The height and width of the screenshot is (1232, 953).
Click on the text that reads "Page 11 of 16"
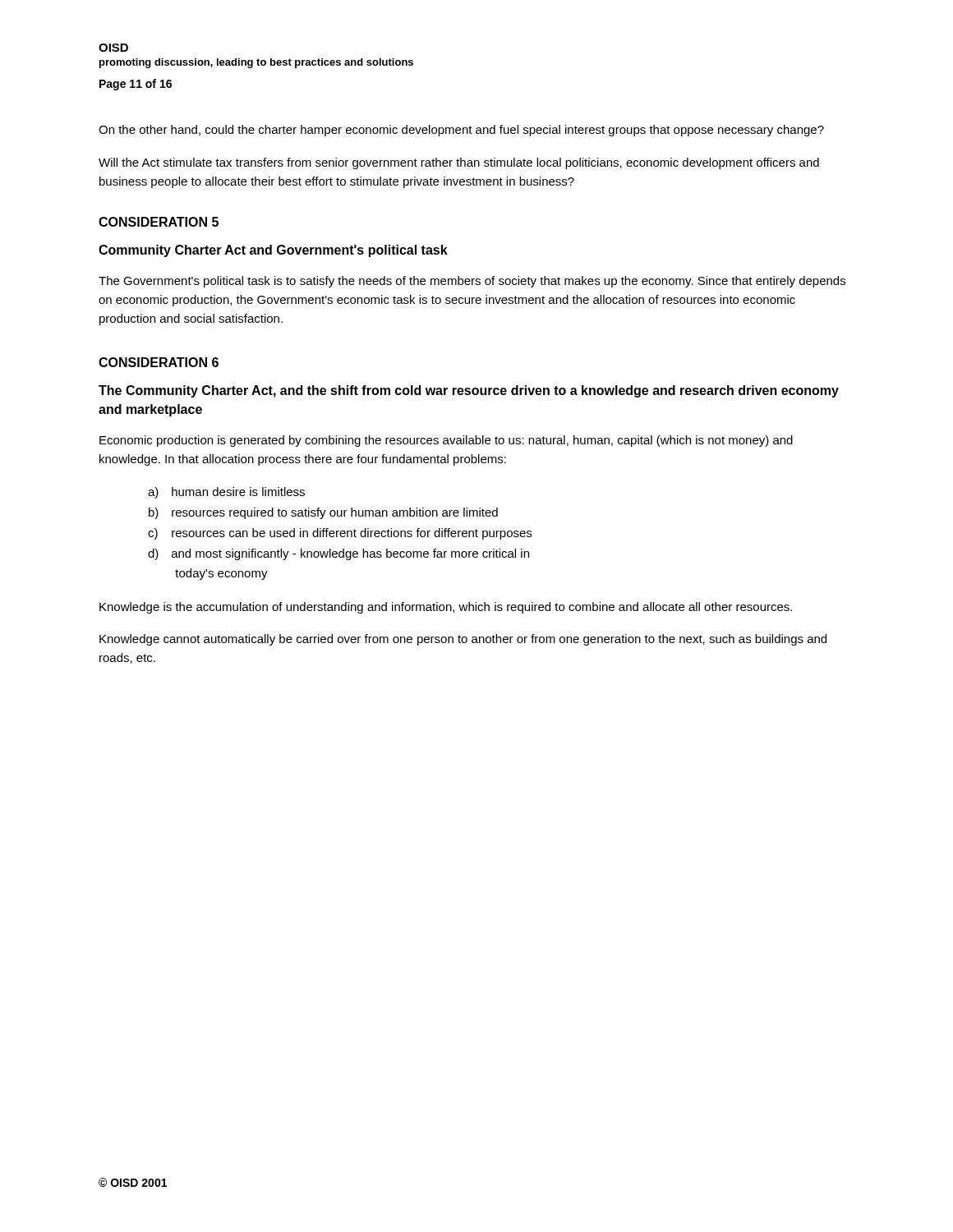coord(135,84)
